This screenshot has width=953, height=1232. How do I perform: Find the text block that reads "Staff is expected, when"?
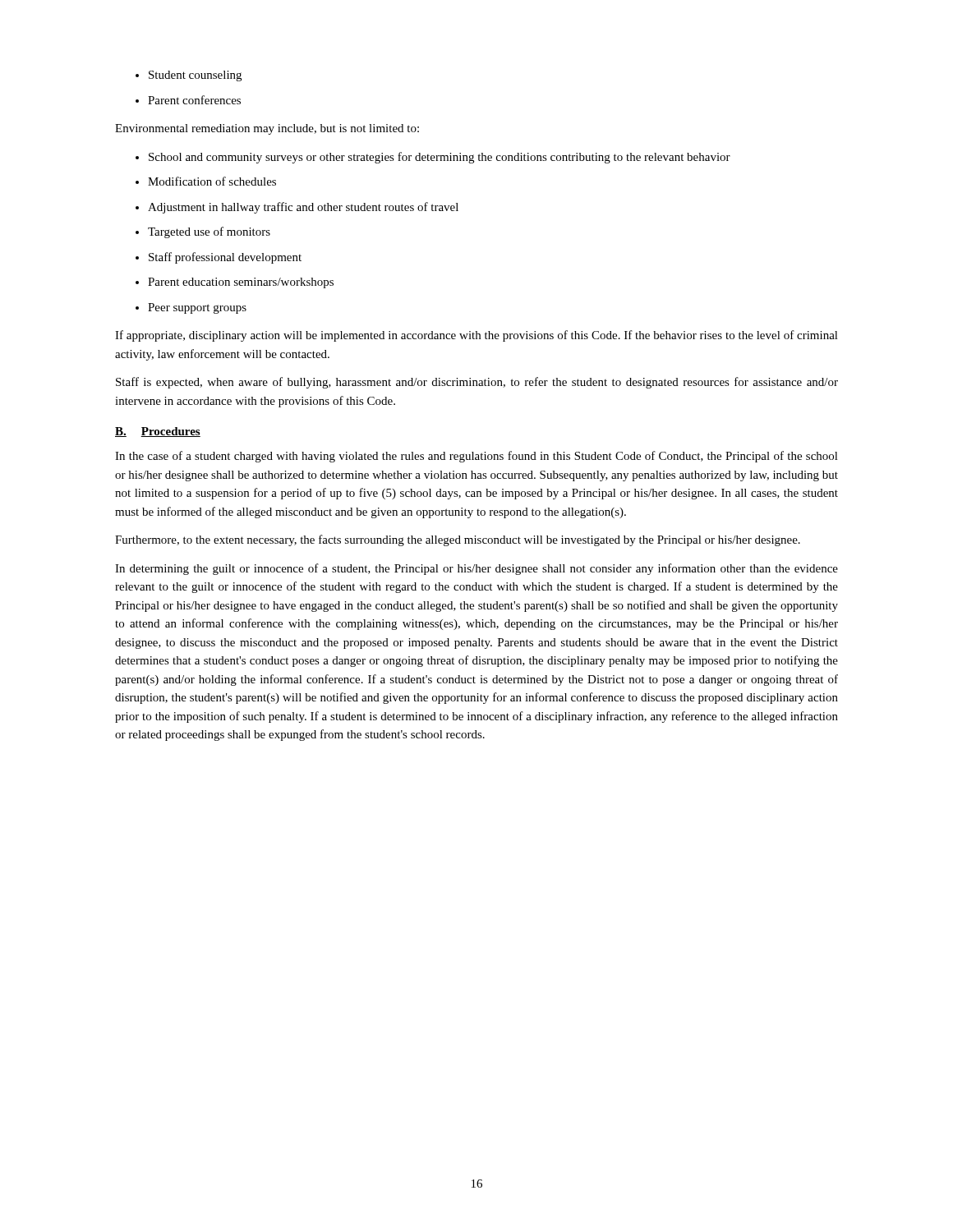tap(476, 391)
